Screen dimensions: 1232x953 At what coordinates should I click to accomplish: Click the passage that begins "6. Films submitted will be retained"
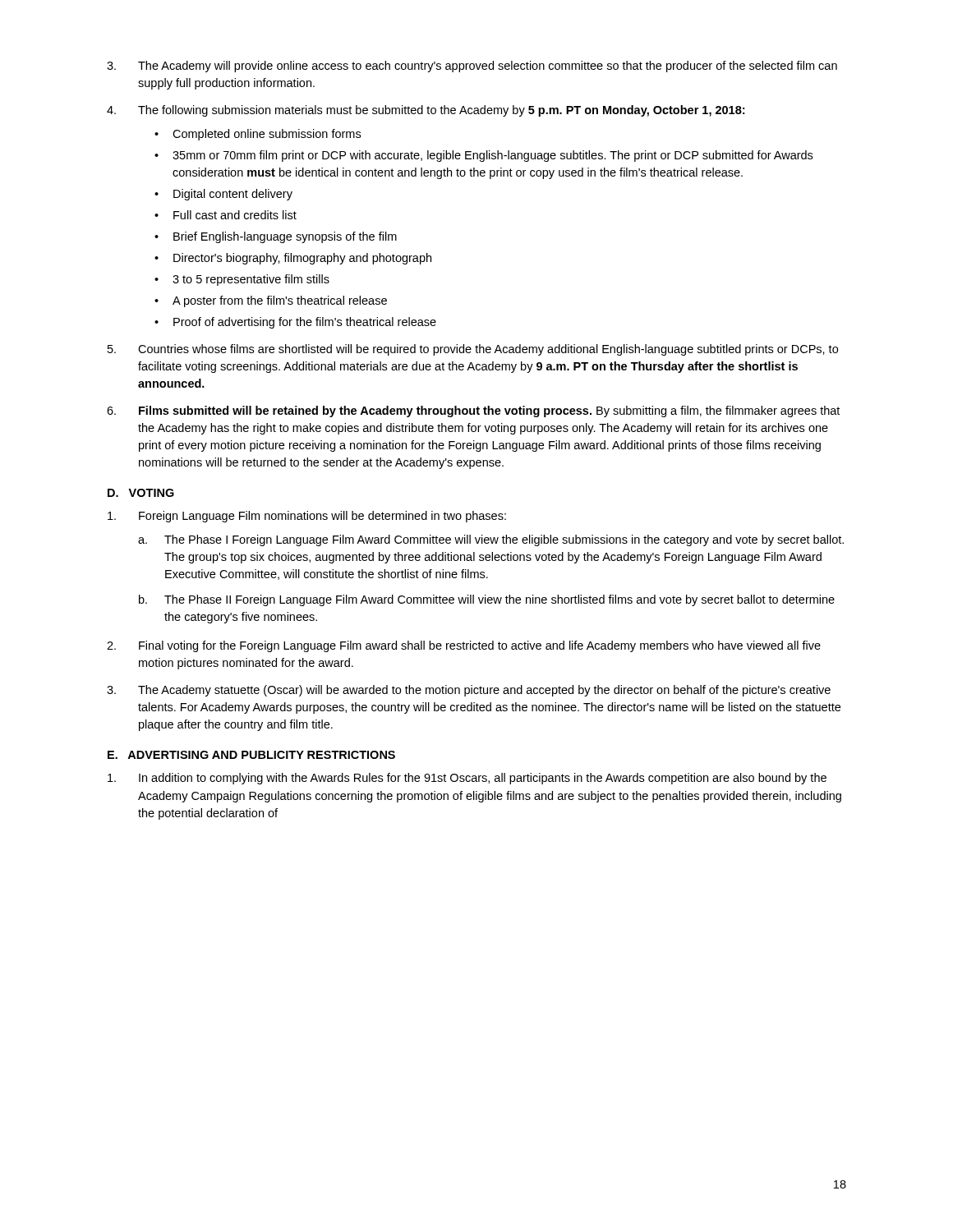pos(476,437)
